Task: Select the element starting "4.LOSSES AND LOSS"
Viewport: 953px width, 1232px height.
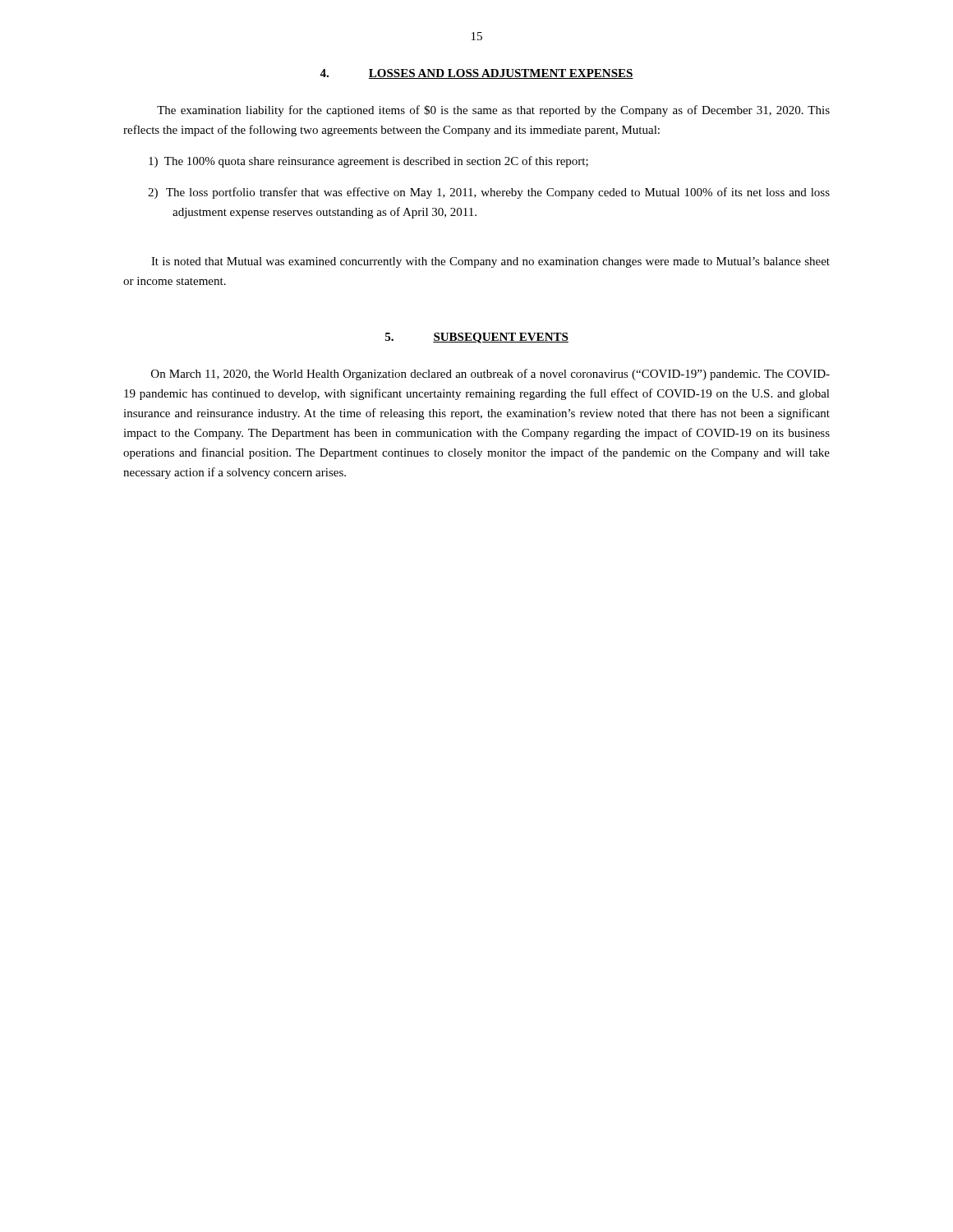Action: tap(476, 73)
